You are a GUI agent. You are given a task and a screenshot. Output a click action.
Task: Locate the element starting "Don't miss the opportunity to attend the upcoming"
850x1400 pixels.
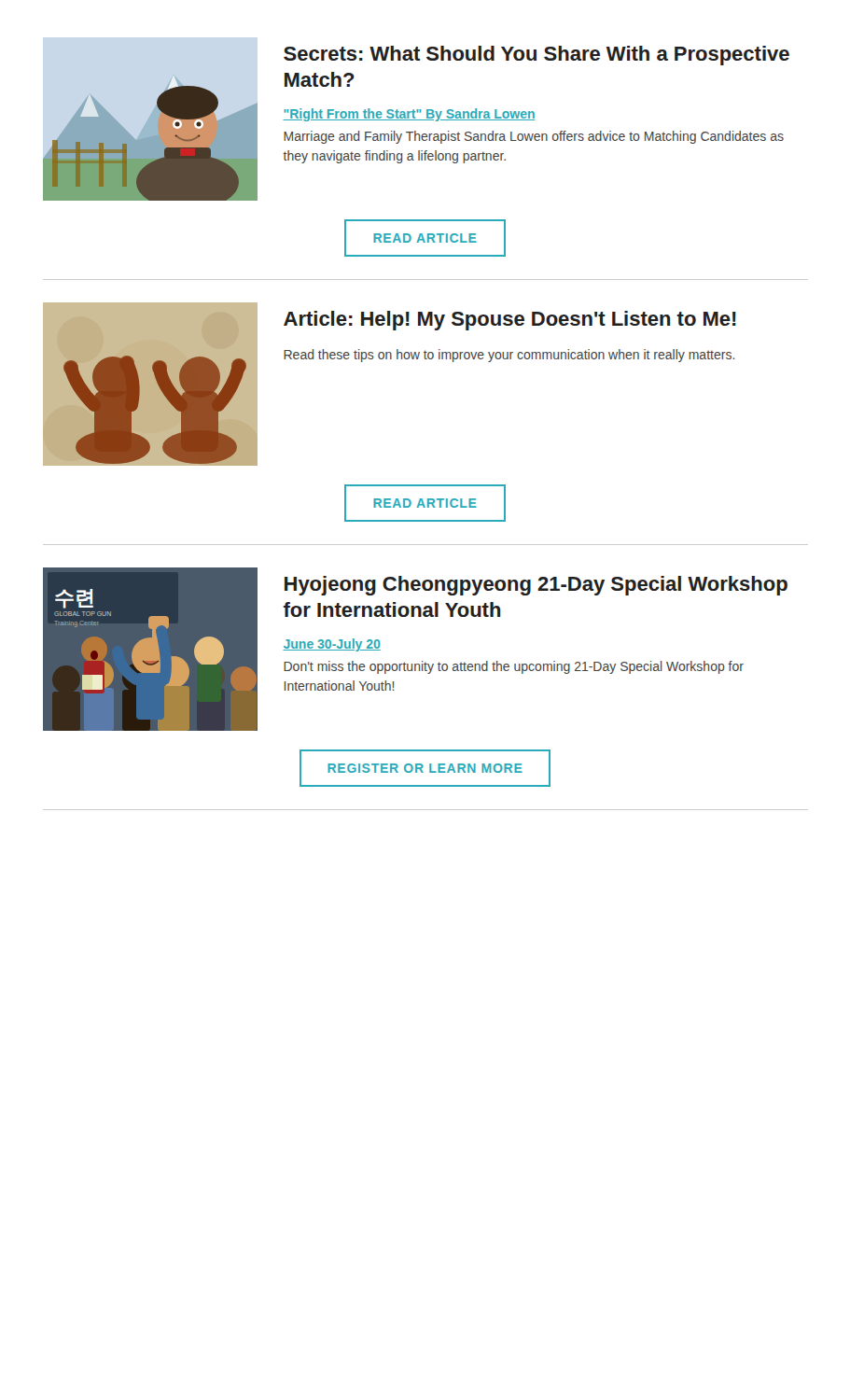coord(513,676)
